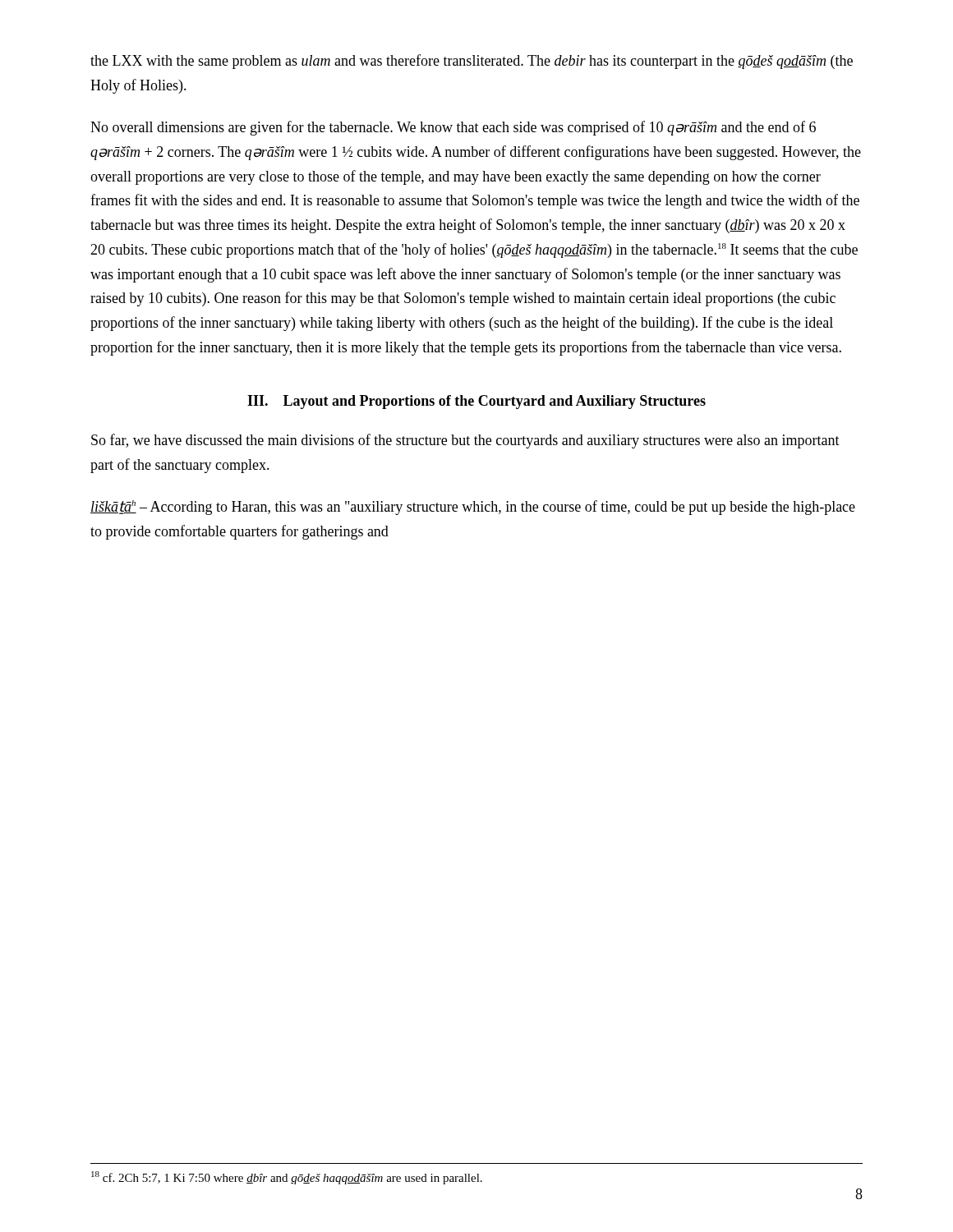This screenshot has width=953, height=1232.
Task: Click the passage that begins "the LXX with the same problem"
Action: 472,73
